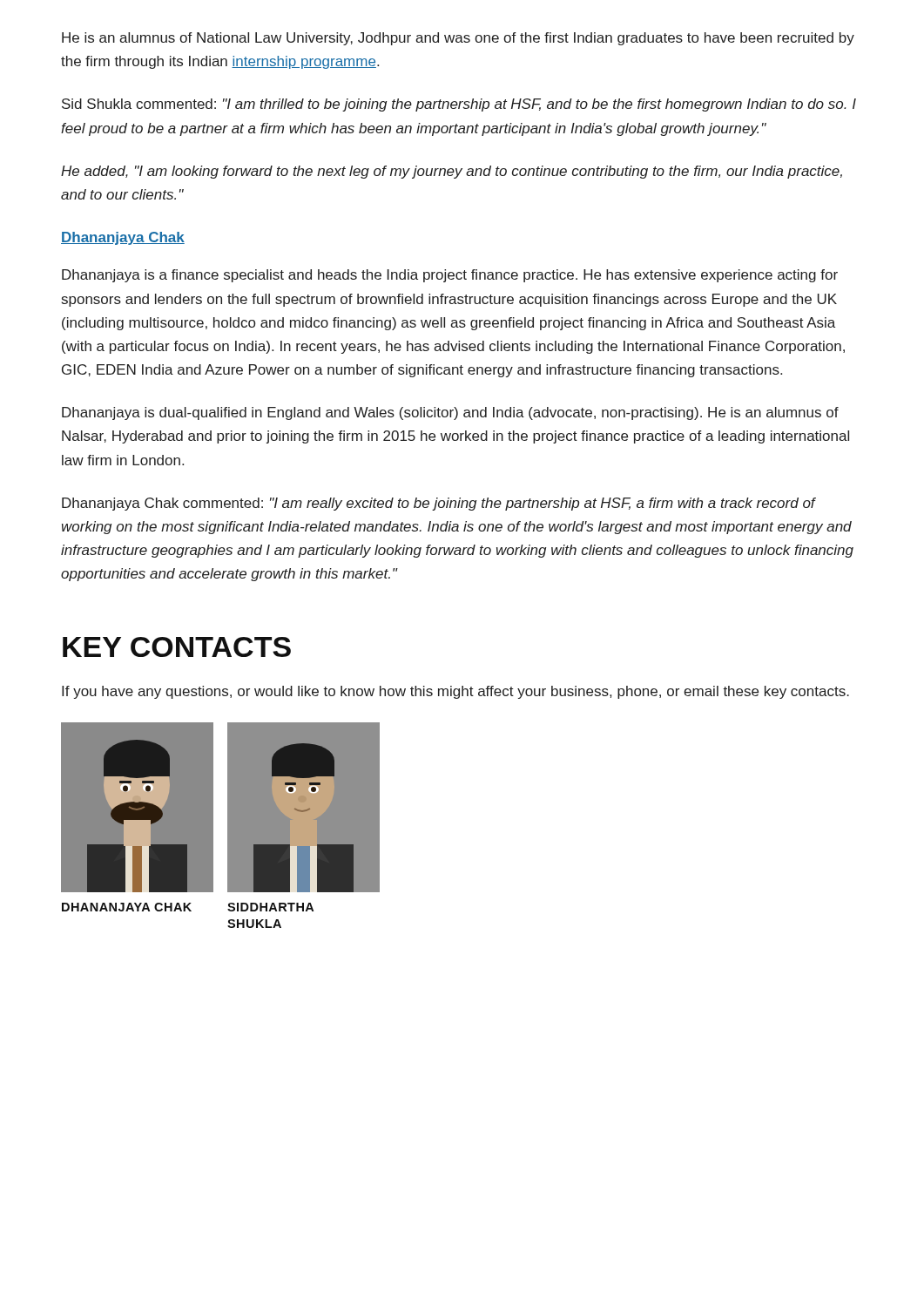This screenshot has width=924, height=1307.
Task: Select the title
Action: click(176, 646)
